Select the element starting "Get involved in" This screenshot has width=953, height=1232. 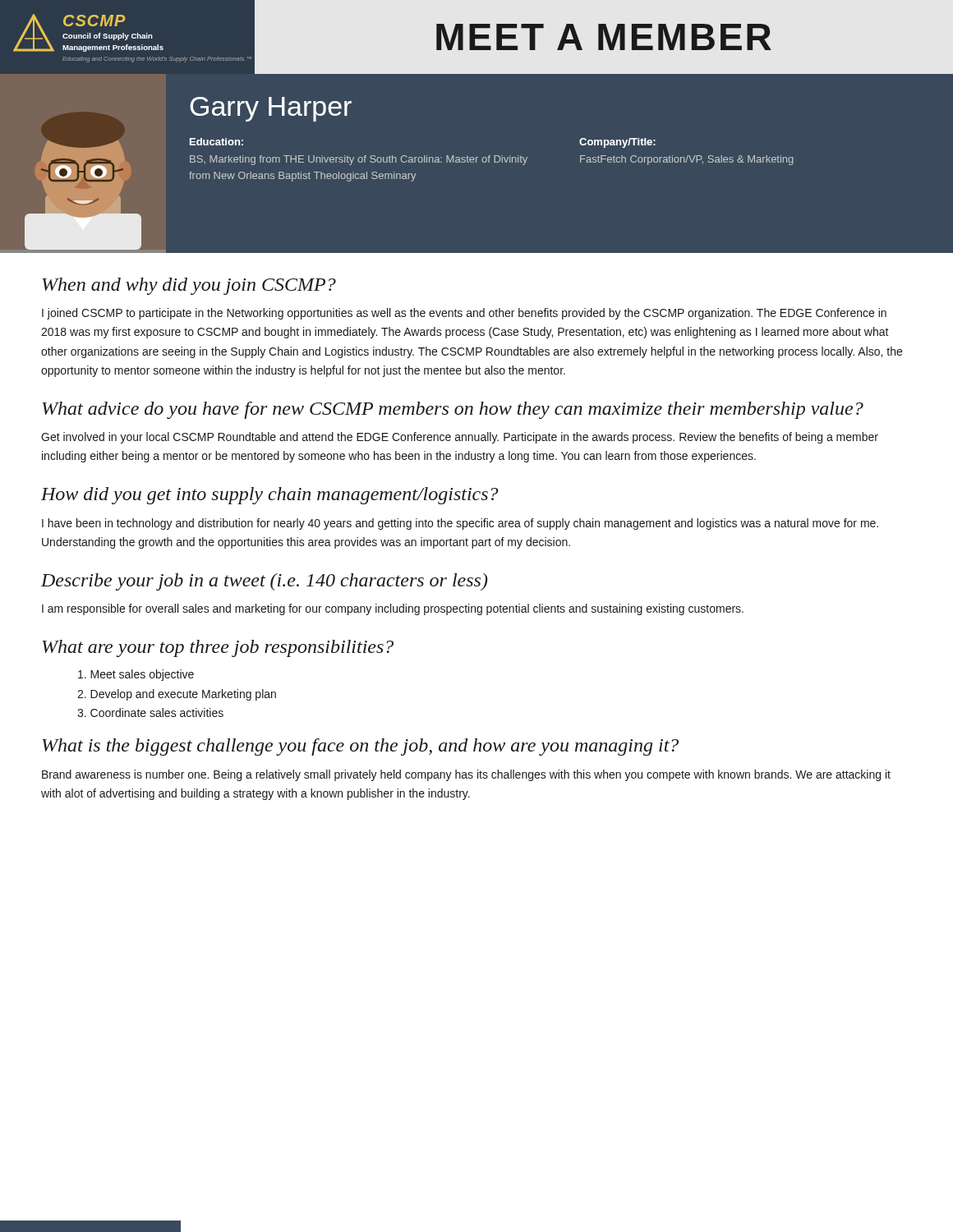pyautogui.click(x=460, y=447)
